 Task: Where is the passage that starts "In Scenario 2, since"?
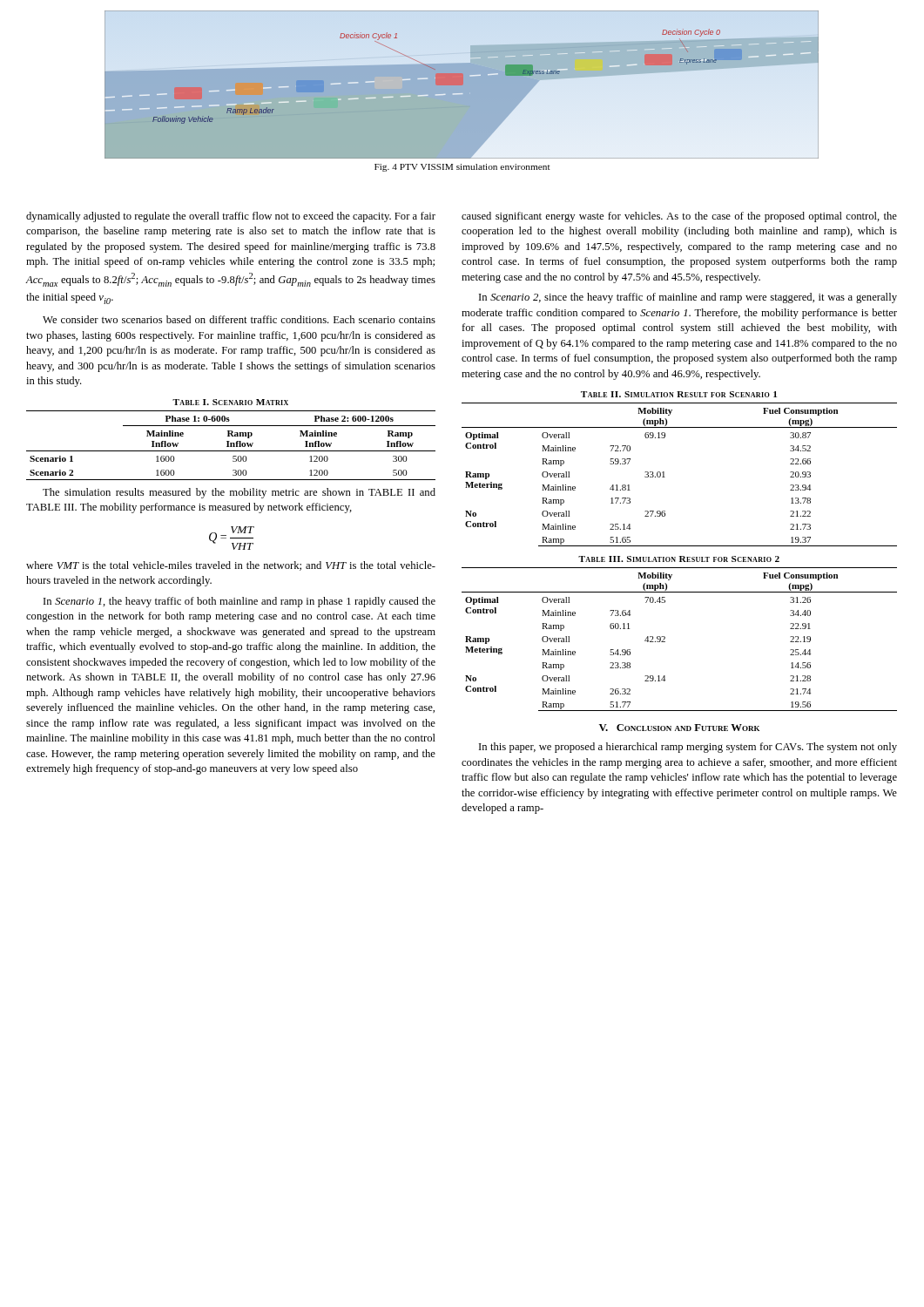[x=679, y=336]
